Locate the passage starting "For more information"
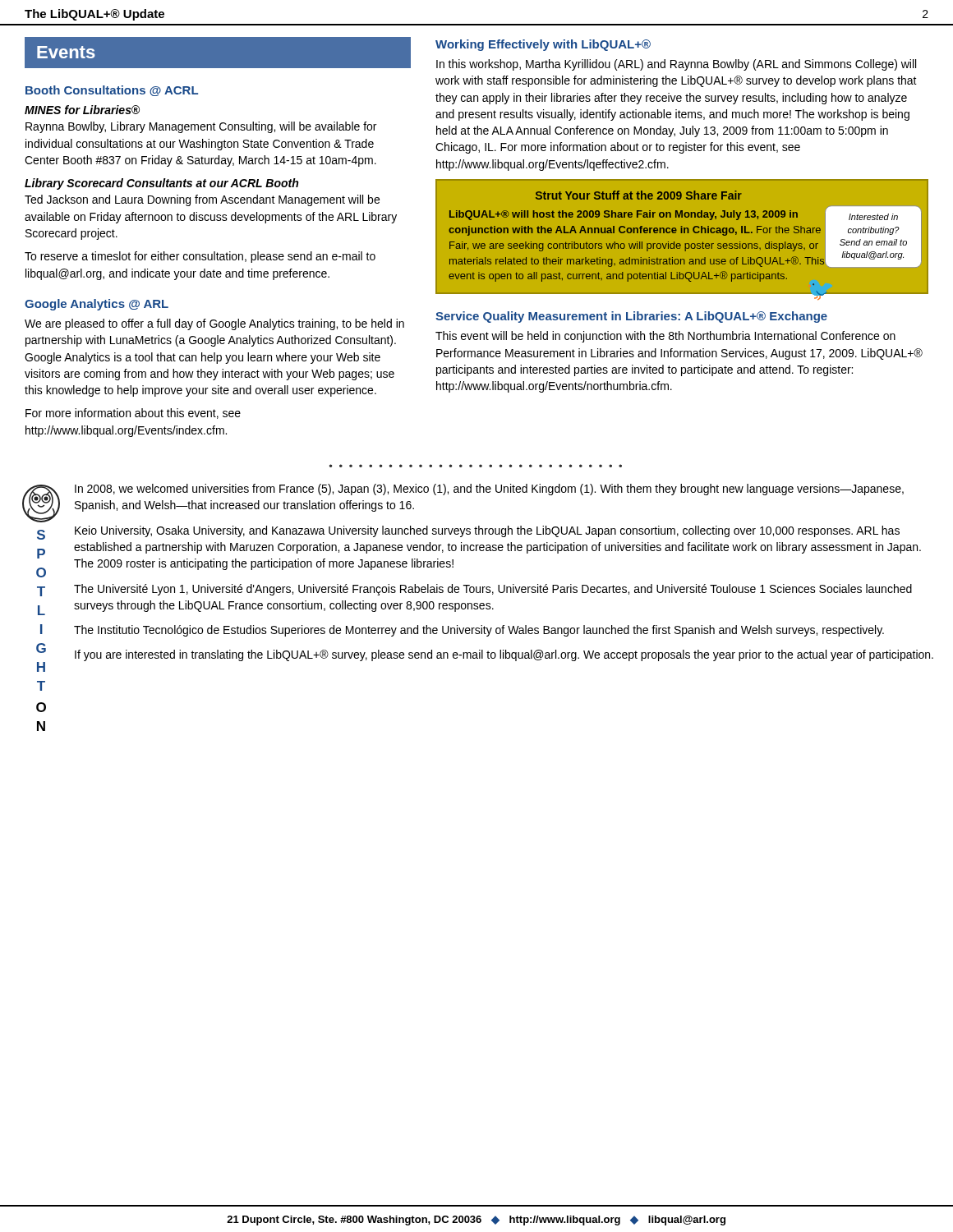Screen dimensions: 1232x953 (218, 422)
